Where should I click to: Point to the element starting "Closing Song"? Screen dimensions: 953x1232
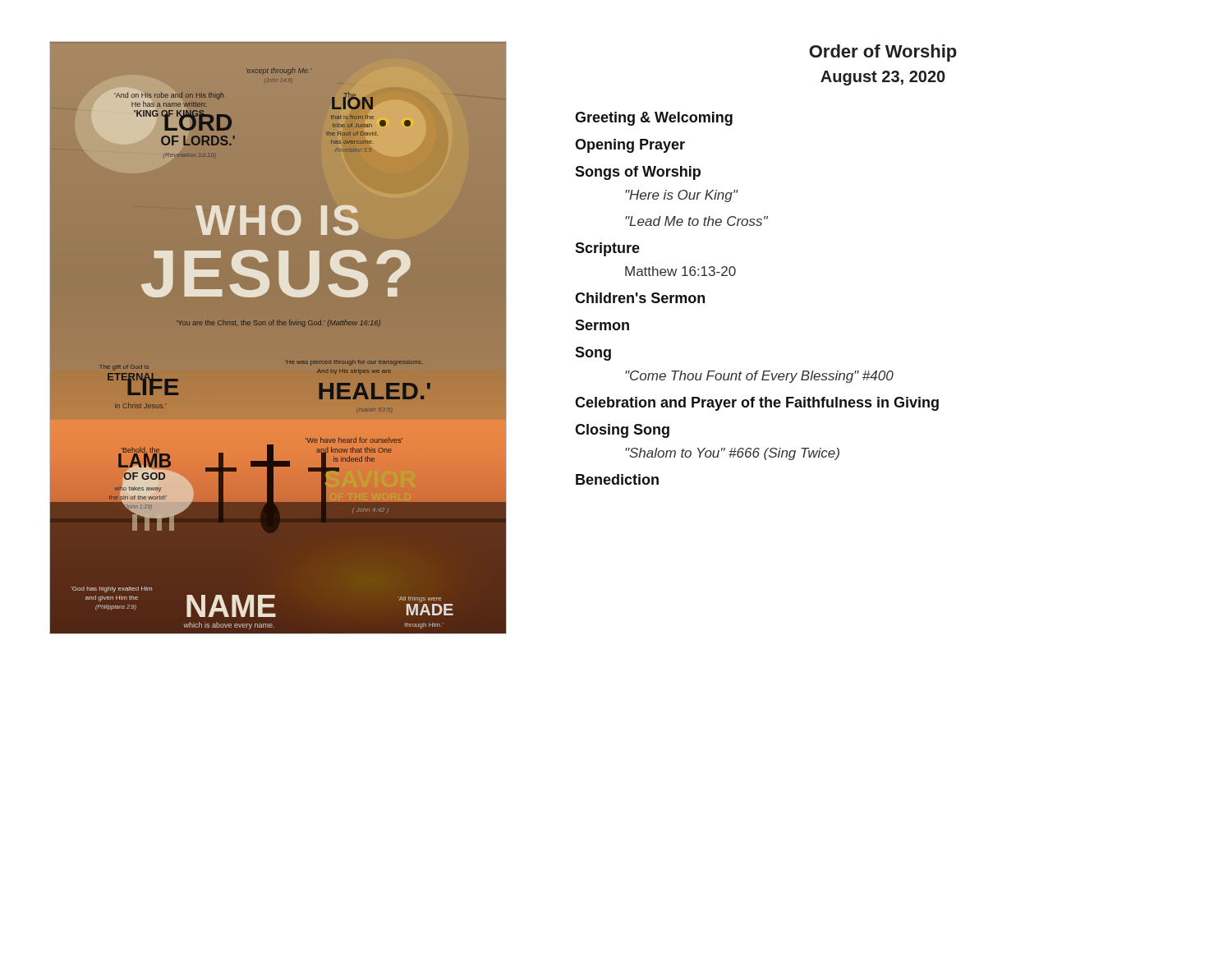click(x=622, y=431)
